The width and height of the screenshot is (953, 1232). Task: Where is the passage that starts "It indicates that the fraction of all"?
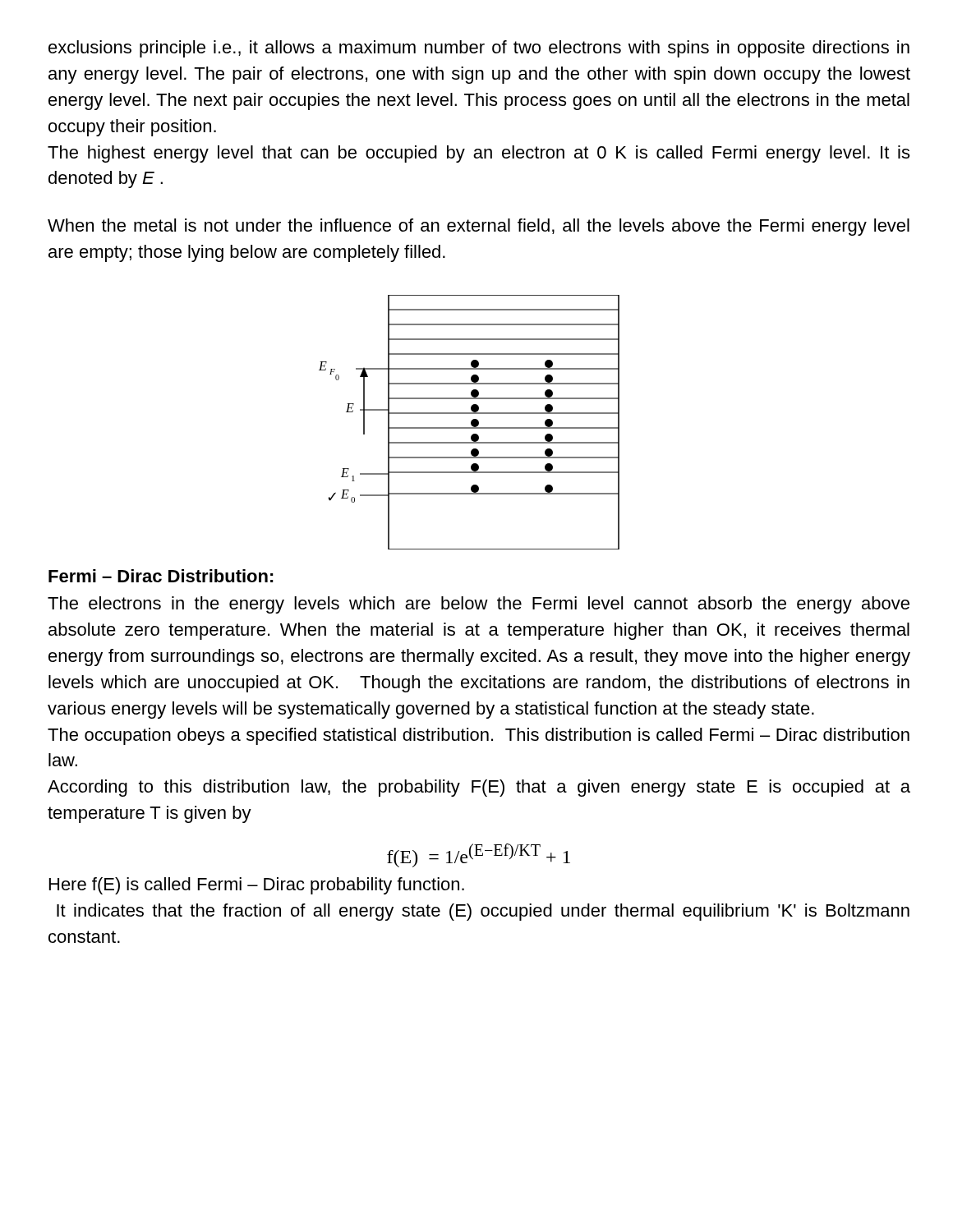(479, 924)
